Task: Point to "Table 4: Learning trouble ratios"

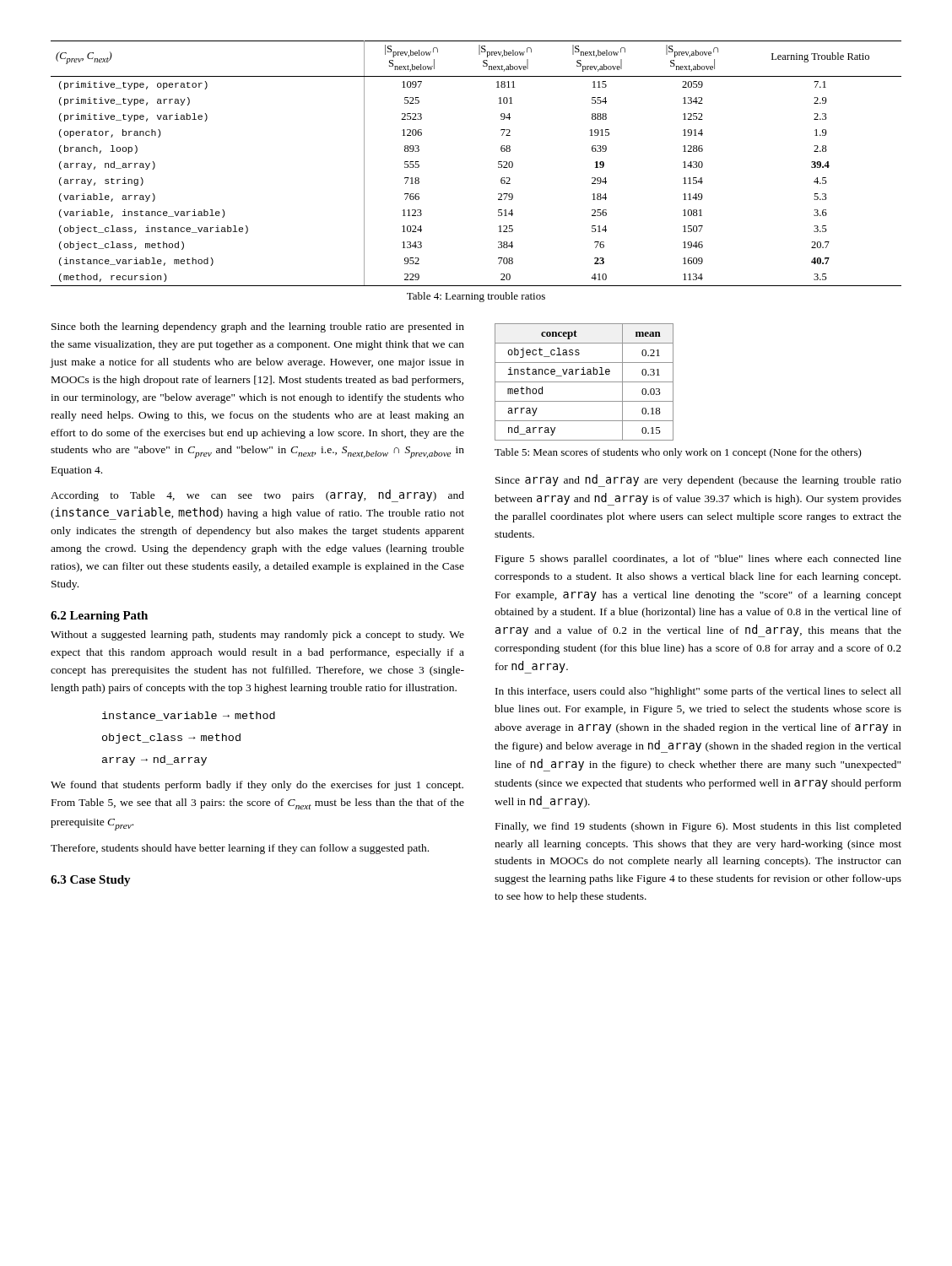Action: point(476,296)
